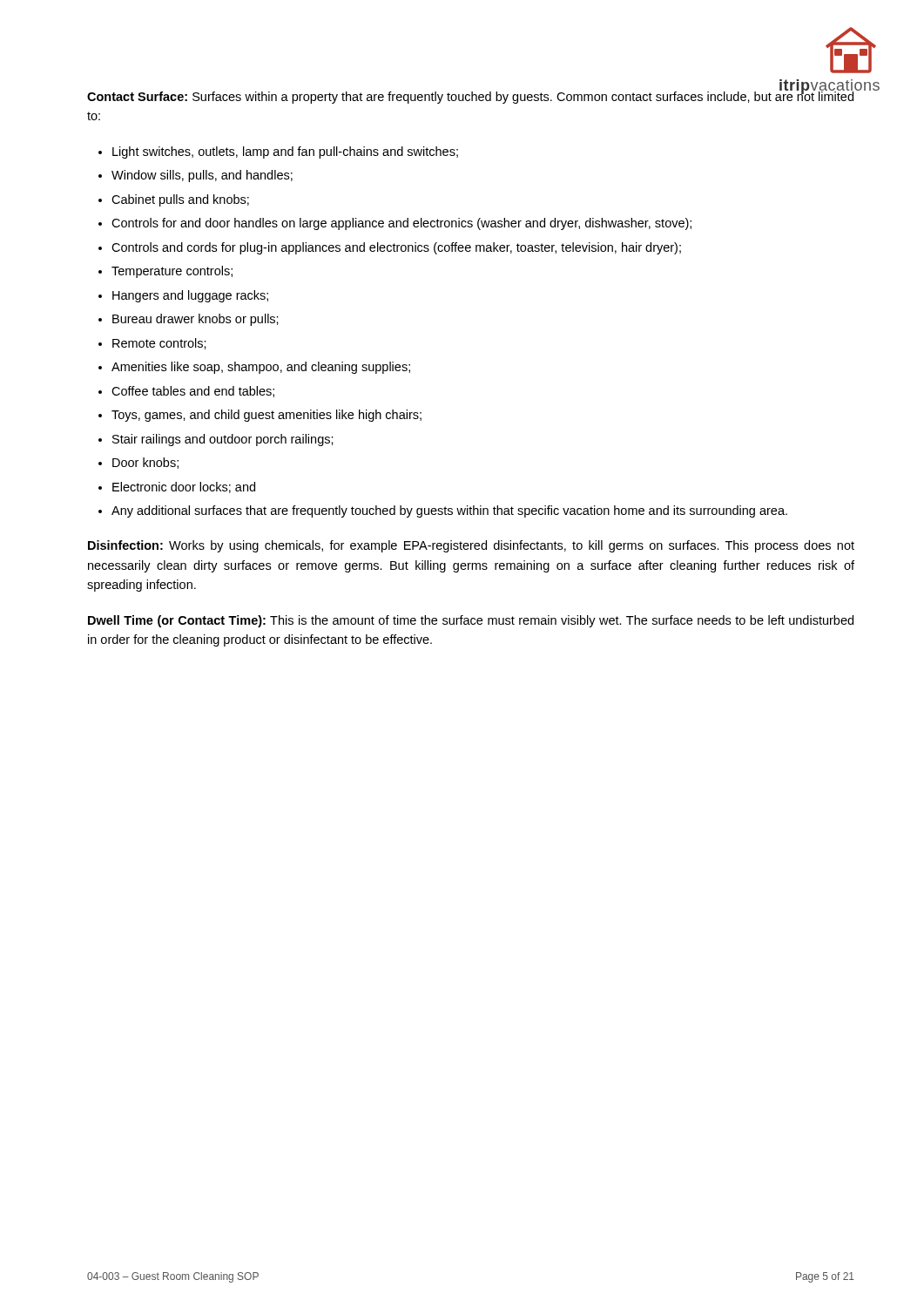This screenshot has height=1307, width=924.
Task: Where is the passage that starts "Contact Surface: Surfaces within a"?
Action: coord(471,107)
